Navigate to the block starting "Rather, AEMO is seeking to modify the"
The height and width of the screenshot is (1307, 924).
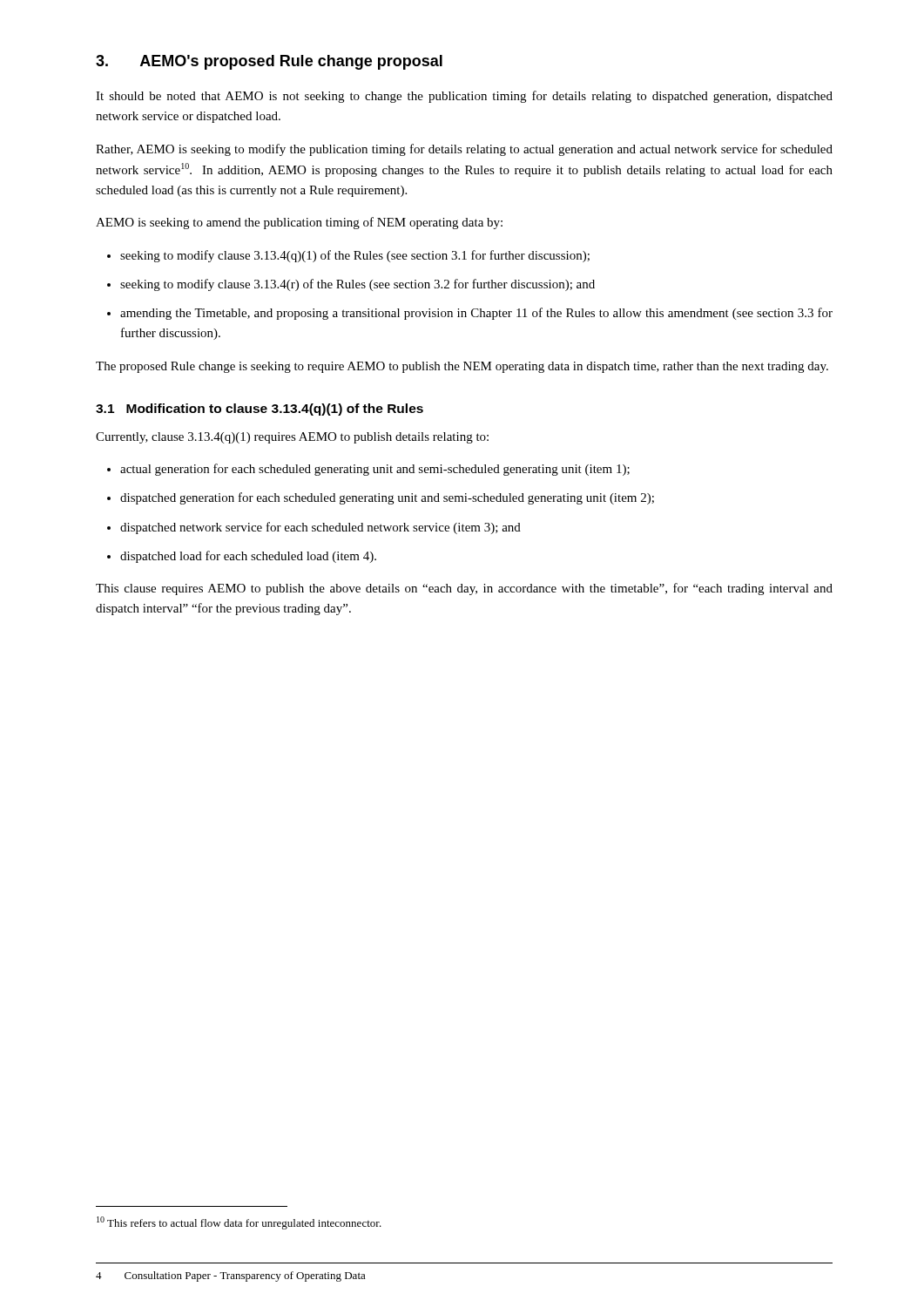464,170
